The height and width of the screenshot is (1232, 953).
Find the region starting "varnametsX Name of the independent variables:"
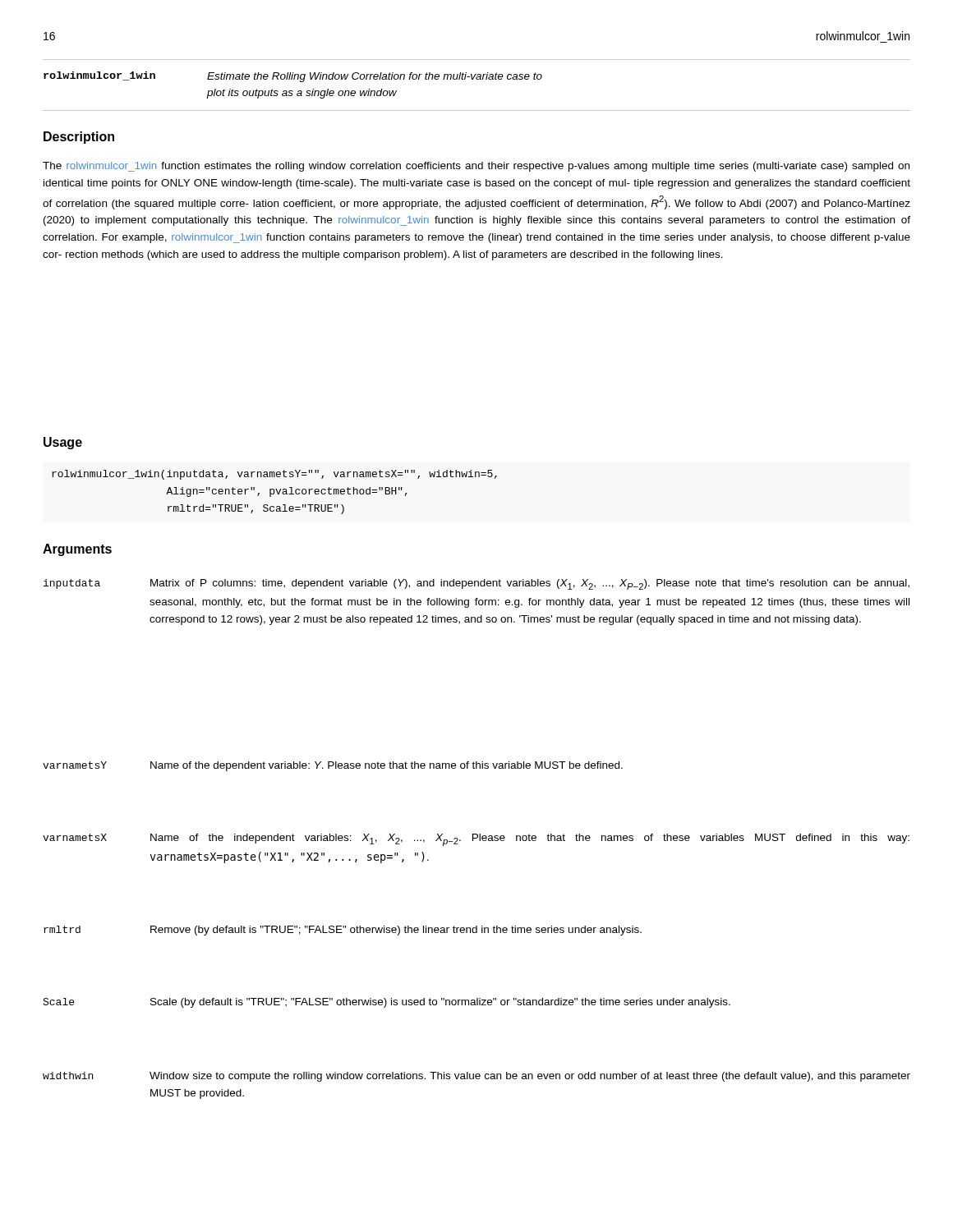pos(476,848)
